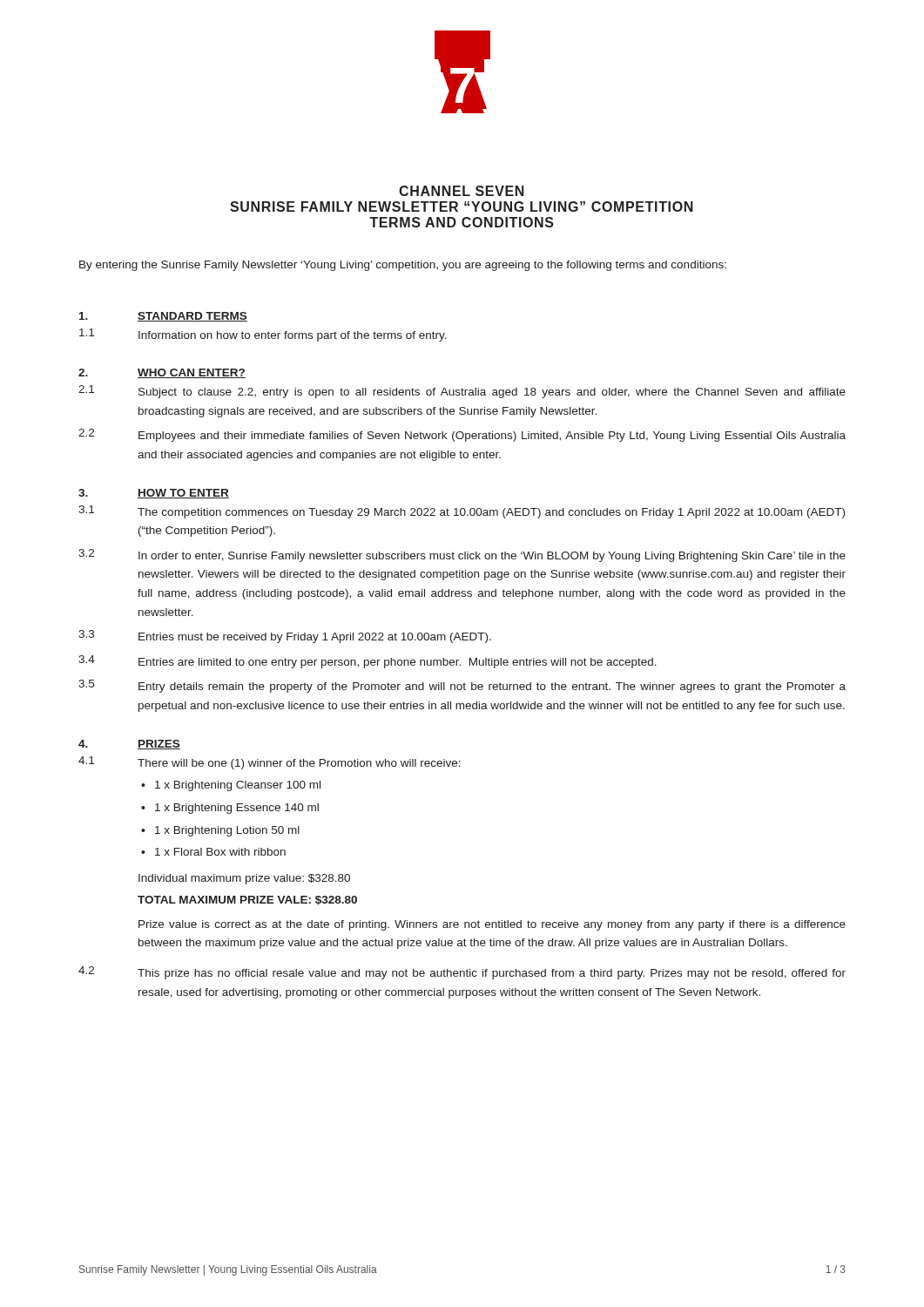
Task: Find the logo
Action: [x=462, y=66]
